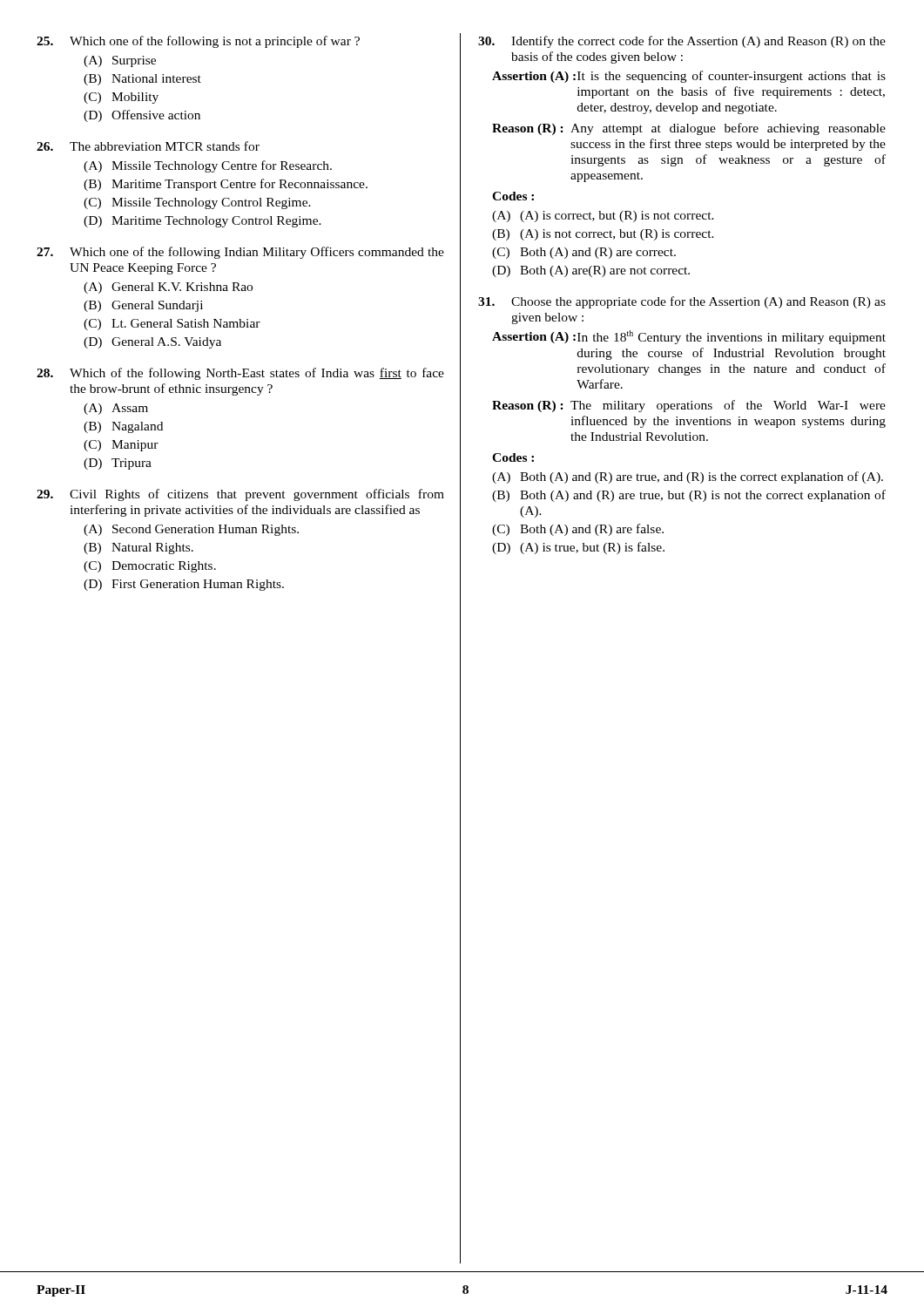Find the element starting "26. The abbreviation MTCR stands"
The image size is (924, 1307).
(x=240, y=183)
